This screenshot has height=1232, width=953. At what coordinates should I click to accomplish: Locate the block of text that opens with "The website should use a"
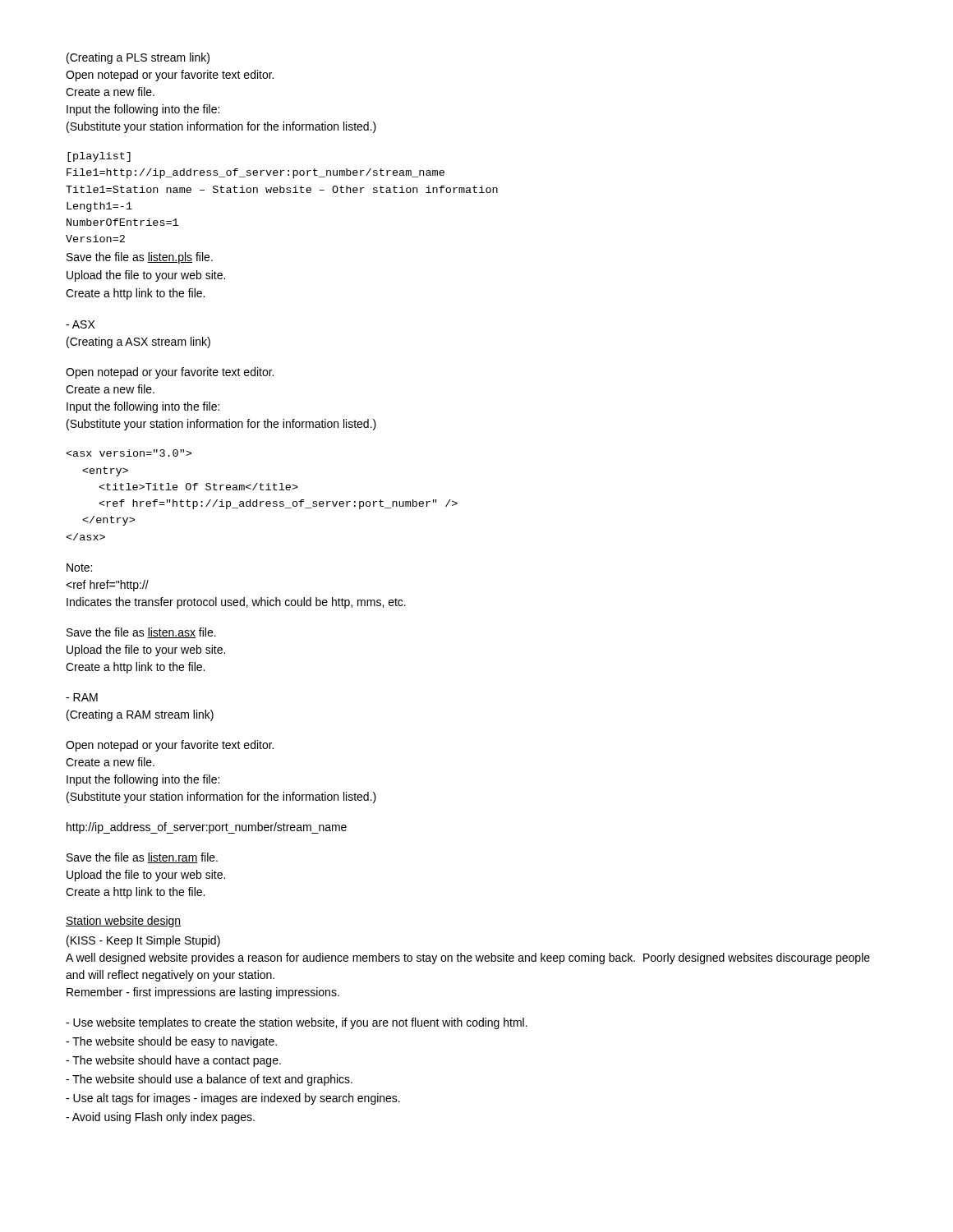pyautogui.click(x=210, y=1079)
